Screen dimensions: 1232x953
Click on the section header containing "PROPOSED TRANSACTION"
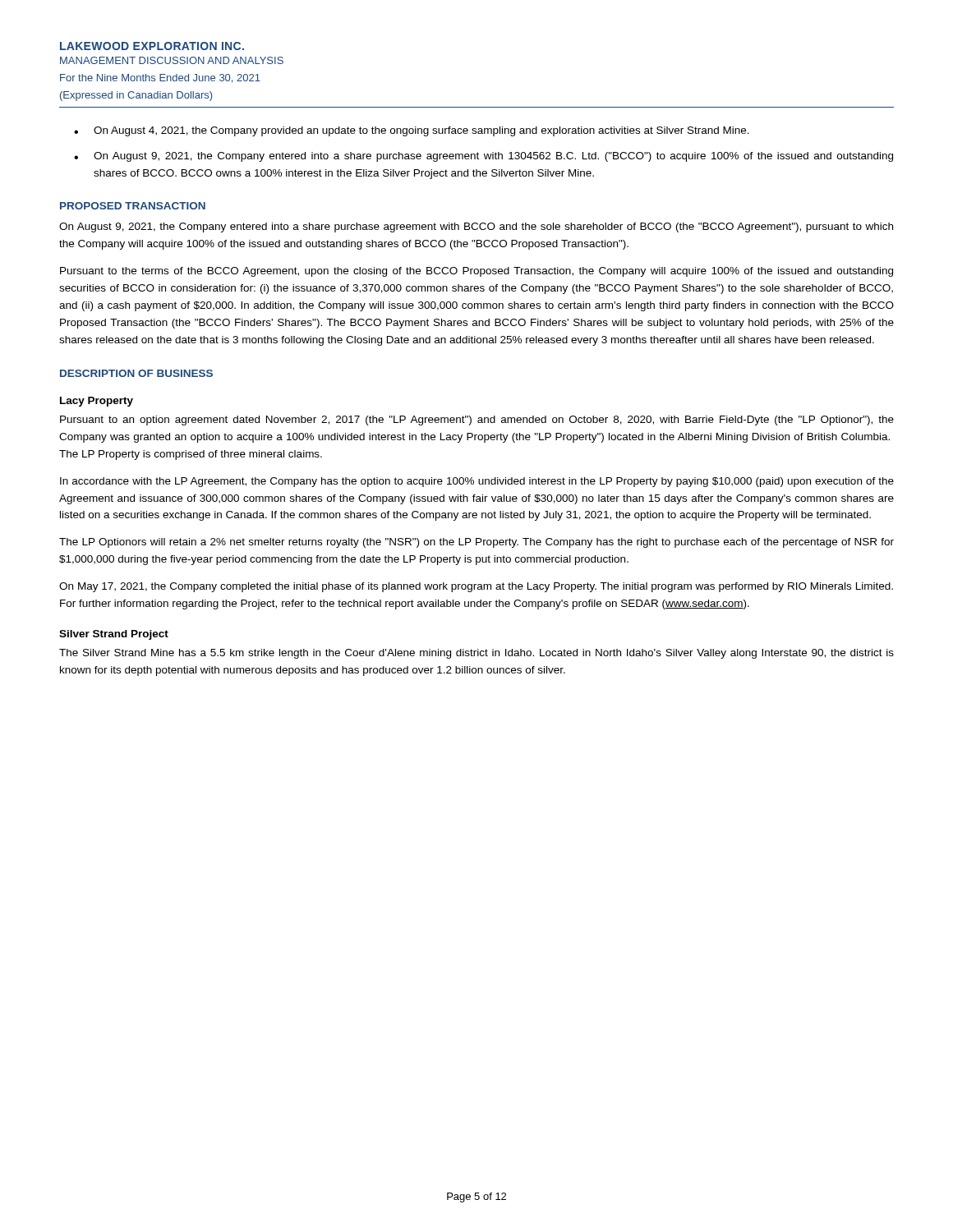133,206
